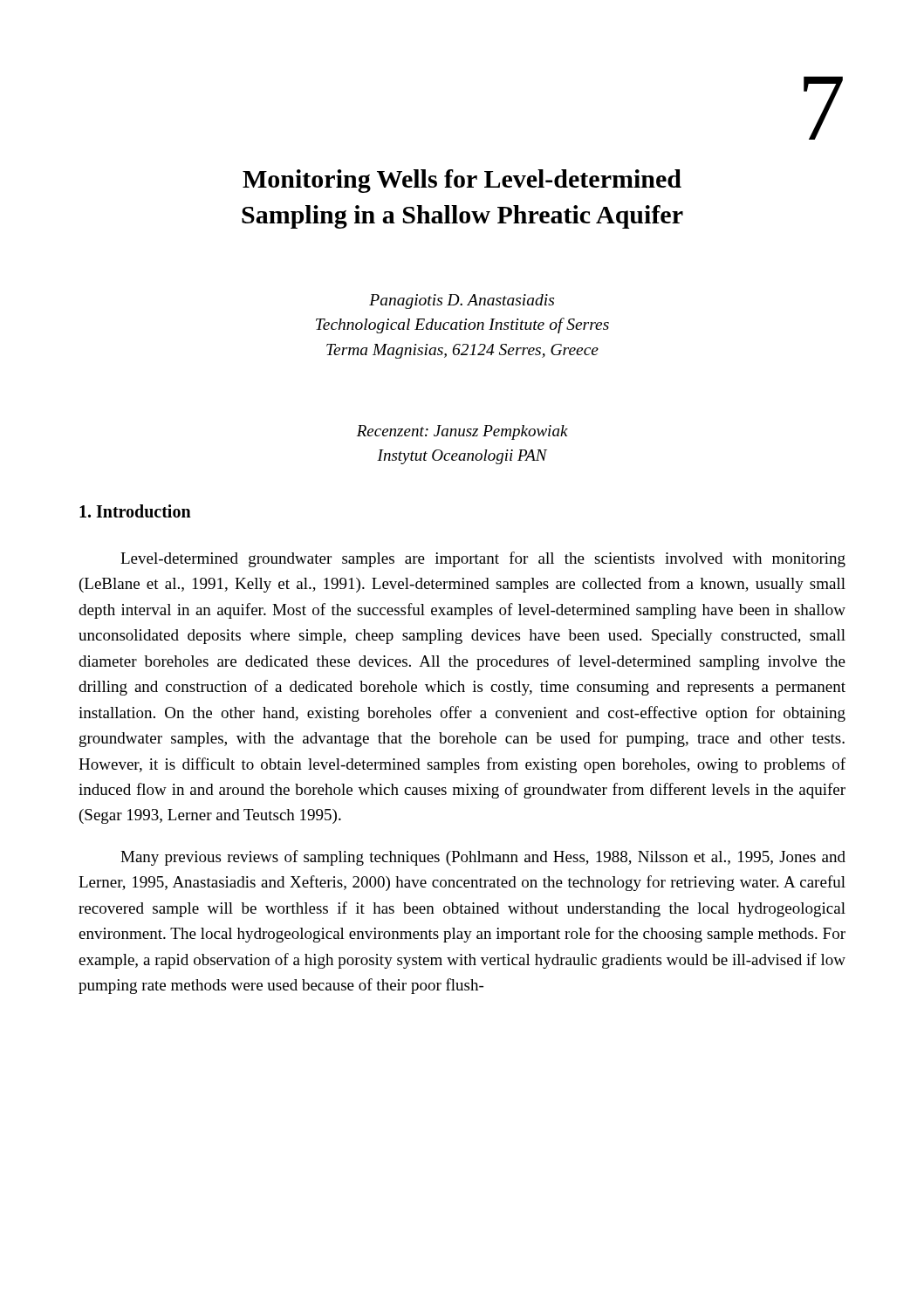The width and height of the screenshot is (924, 1309).
Task: Find the text starting "Monitoring Wells for"
Action: click(x=462, y=197)
